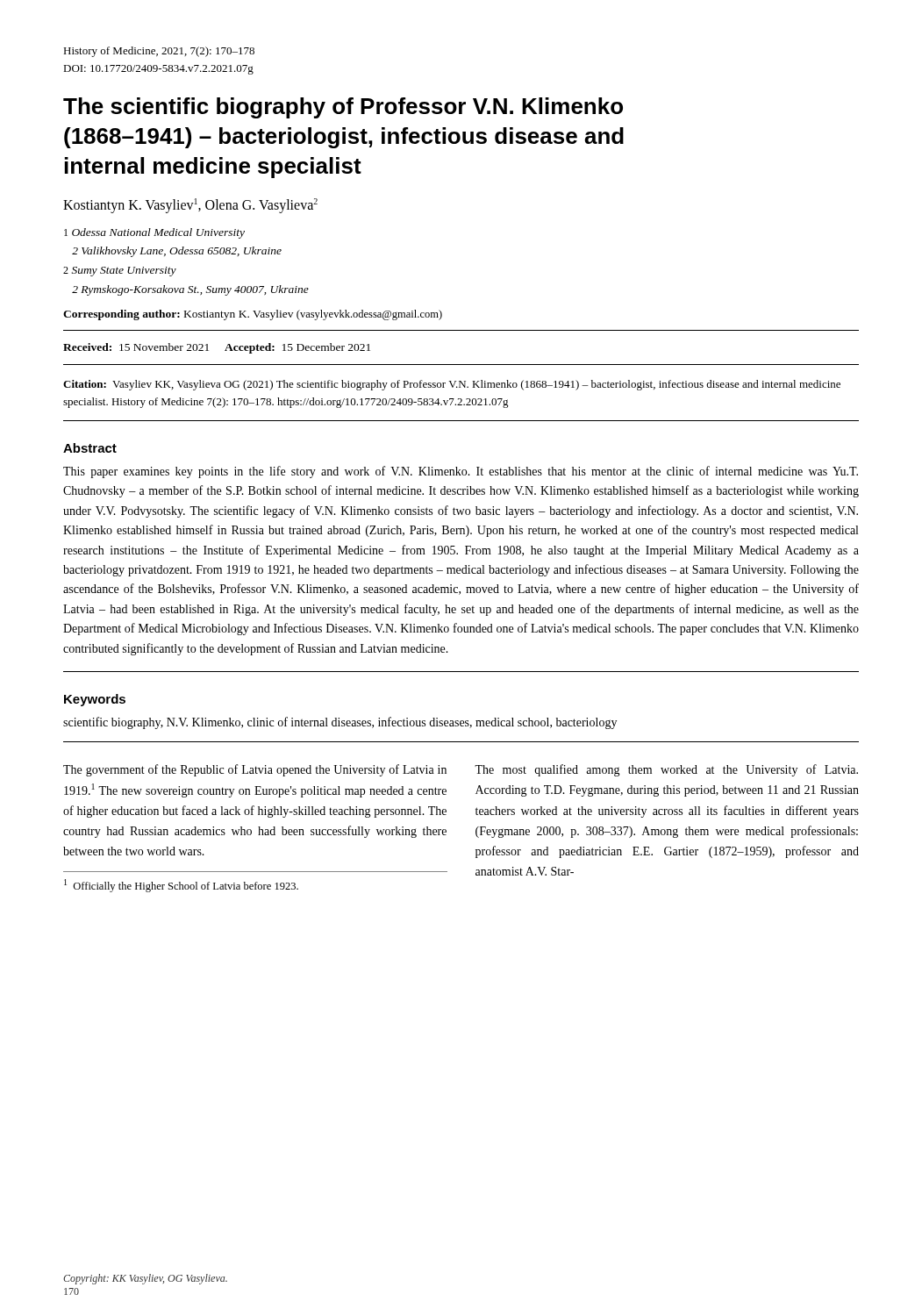Select the text block containing "This paper examines key points in the life"
This screenshot has width=922, height=1316.
point(461,560)
